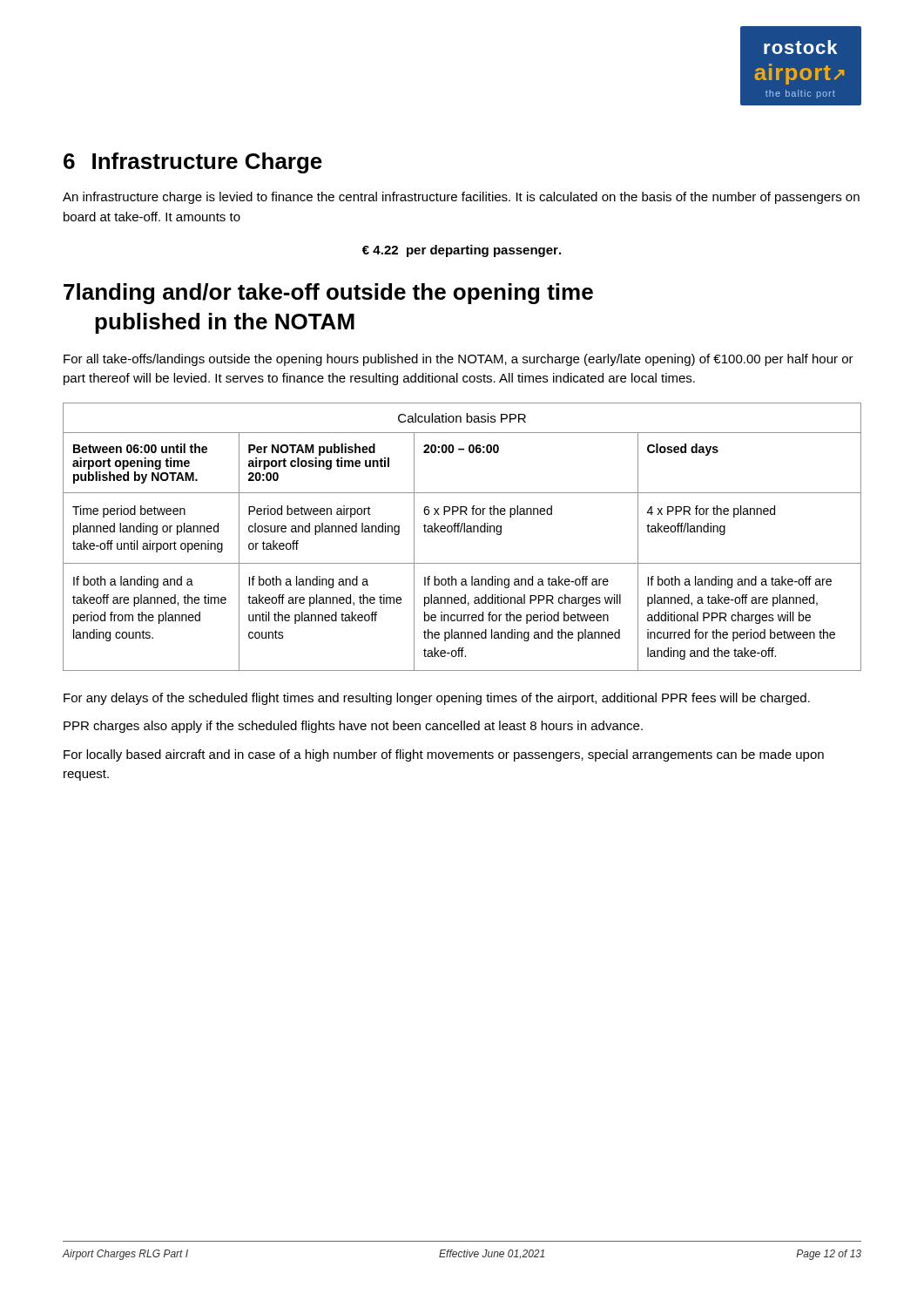Viewport: 924px width, 1307px height.
Task: Where is the section header that starts "7landing and/or take-off outside the opening"?
Action: (462, 307)
